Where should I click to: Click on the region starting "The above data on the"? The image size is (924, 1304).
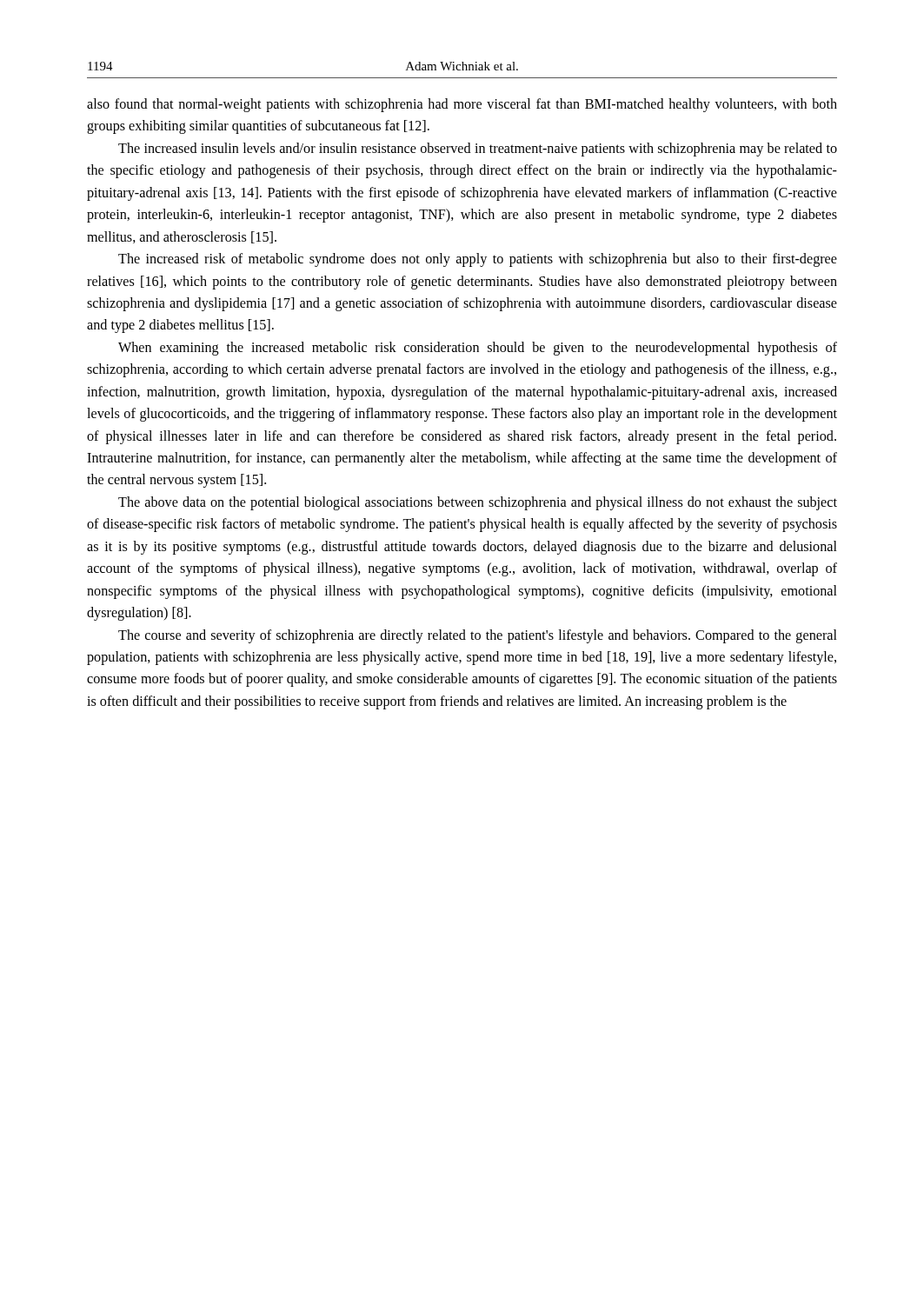[x=462, y=558]
